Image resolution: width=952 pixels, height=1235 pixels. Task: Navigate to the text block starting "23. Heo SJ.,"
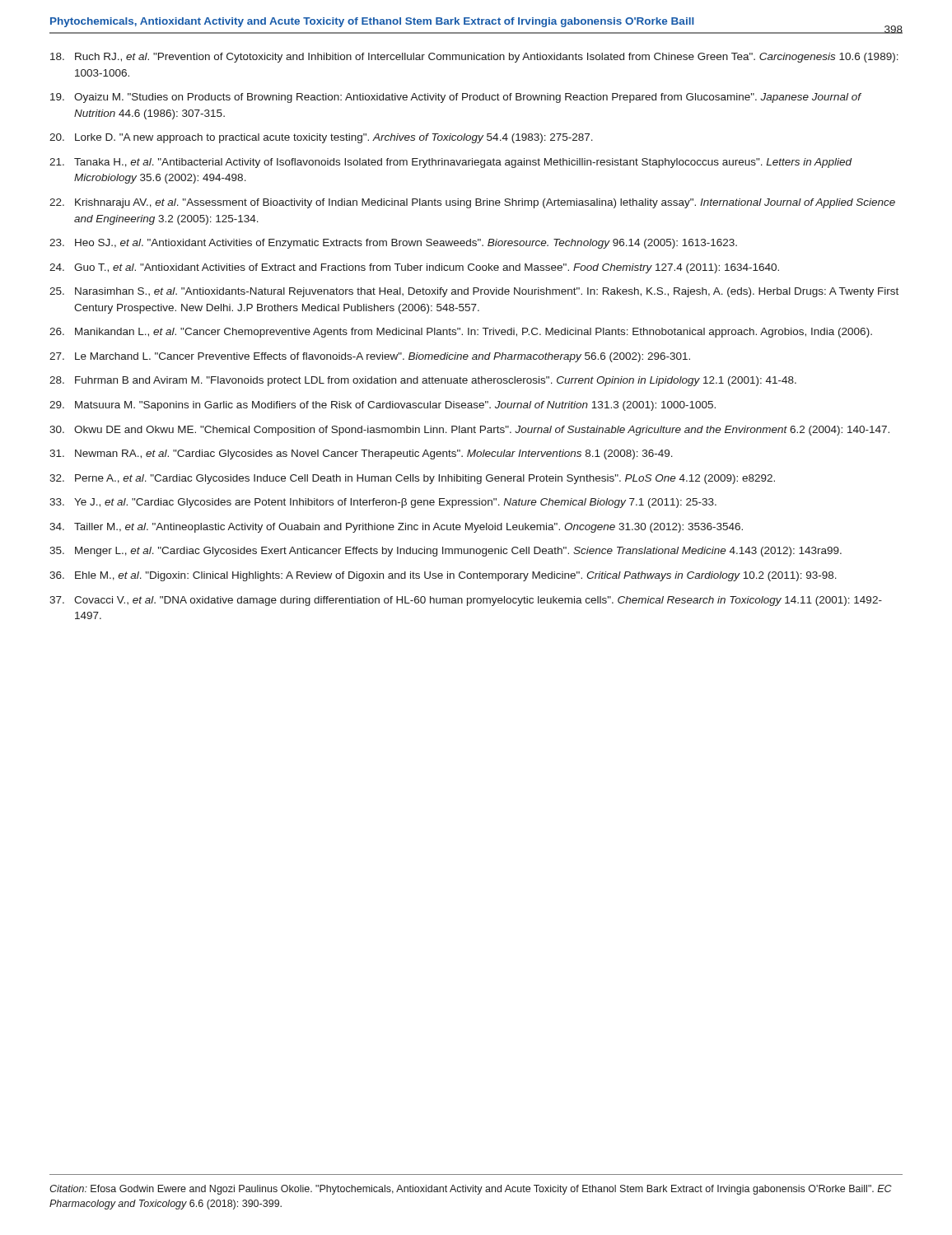tap(476, 243)
